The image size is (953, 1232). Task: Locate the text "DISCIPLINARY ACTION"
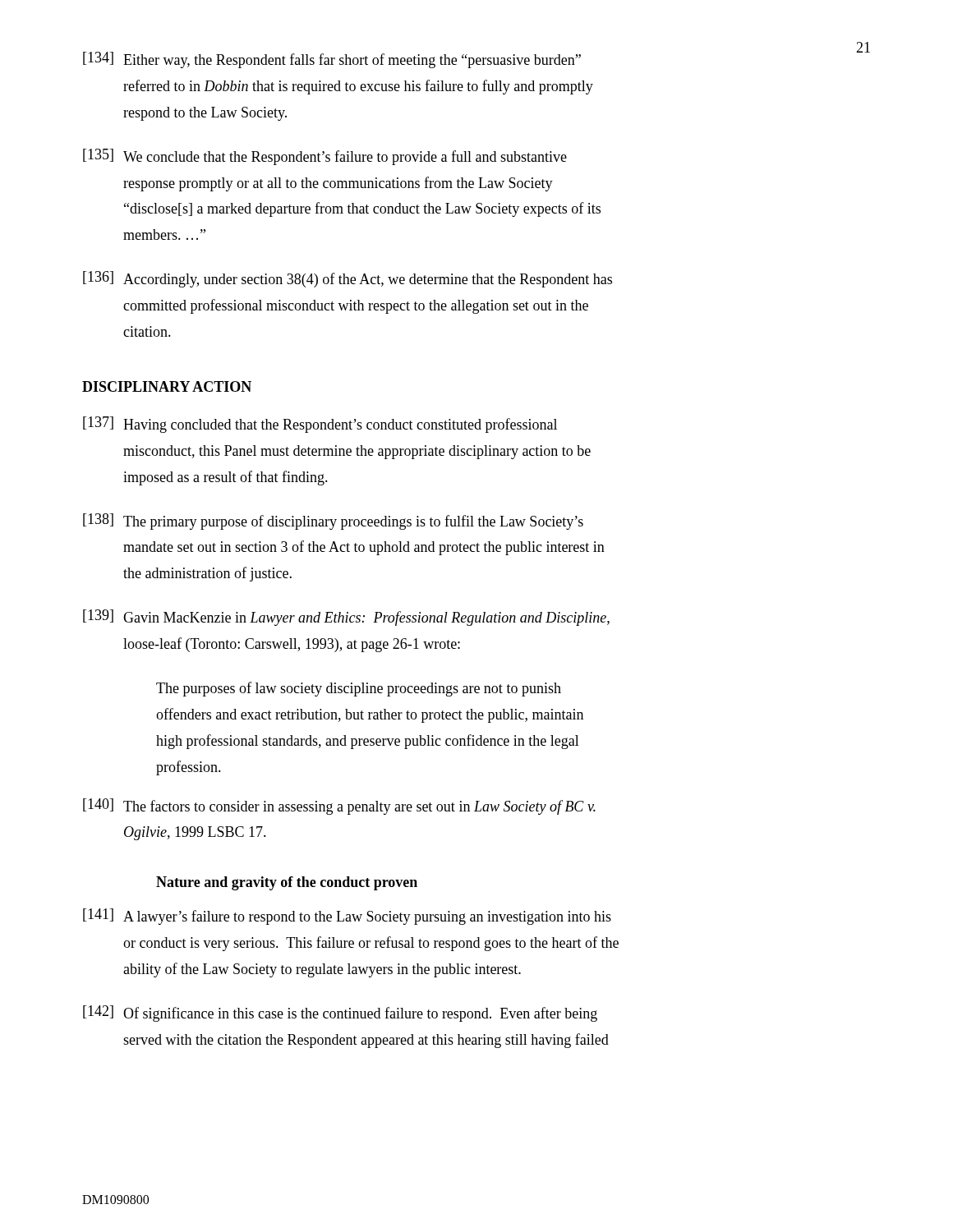(x=167, y=387)
